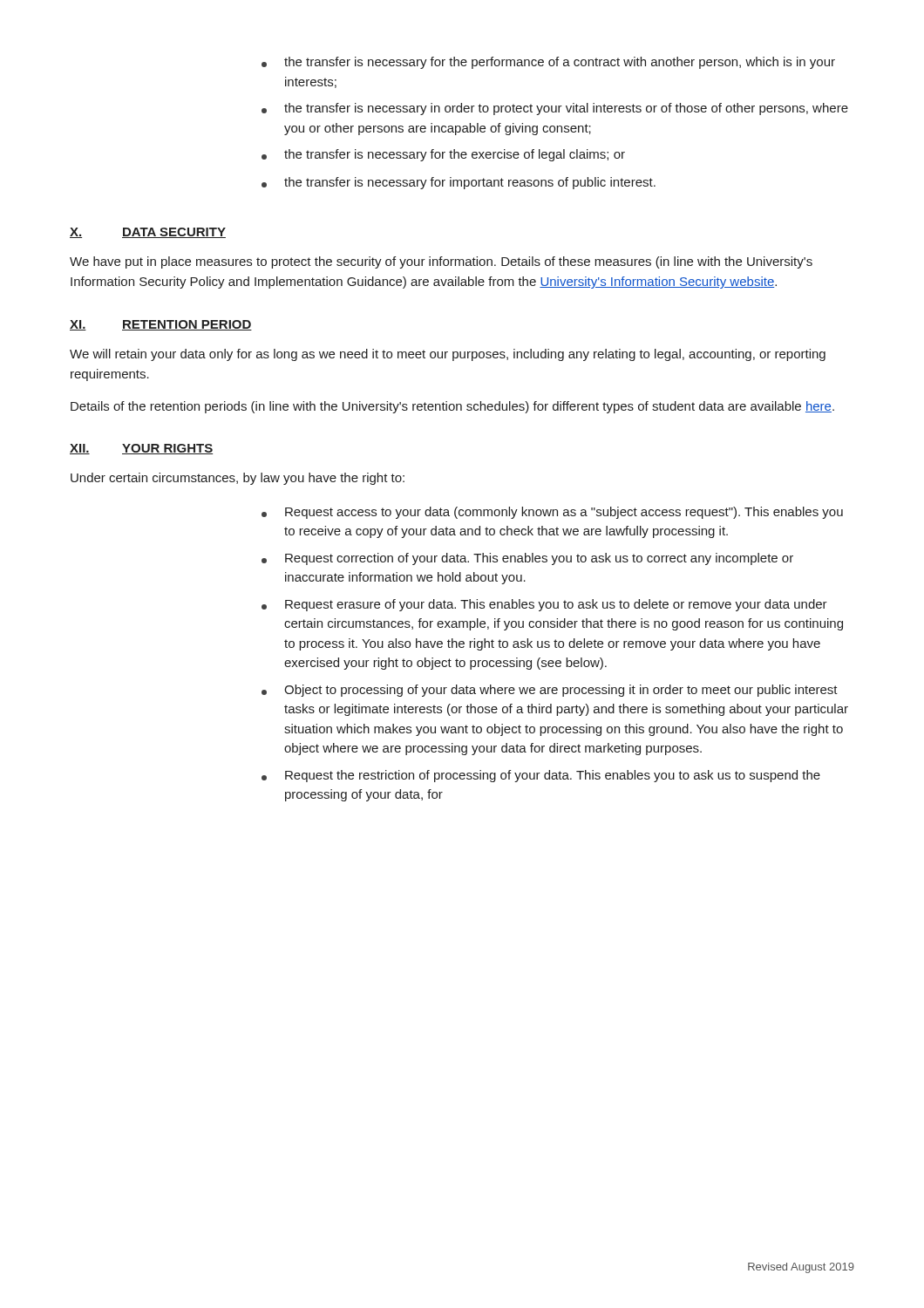
Task: Navigate to the text starting "Request access to your data"
Action: pyautogui.click(x=462, y=521)
